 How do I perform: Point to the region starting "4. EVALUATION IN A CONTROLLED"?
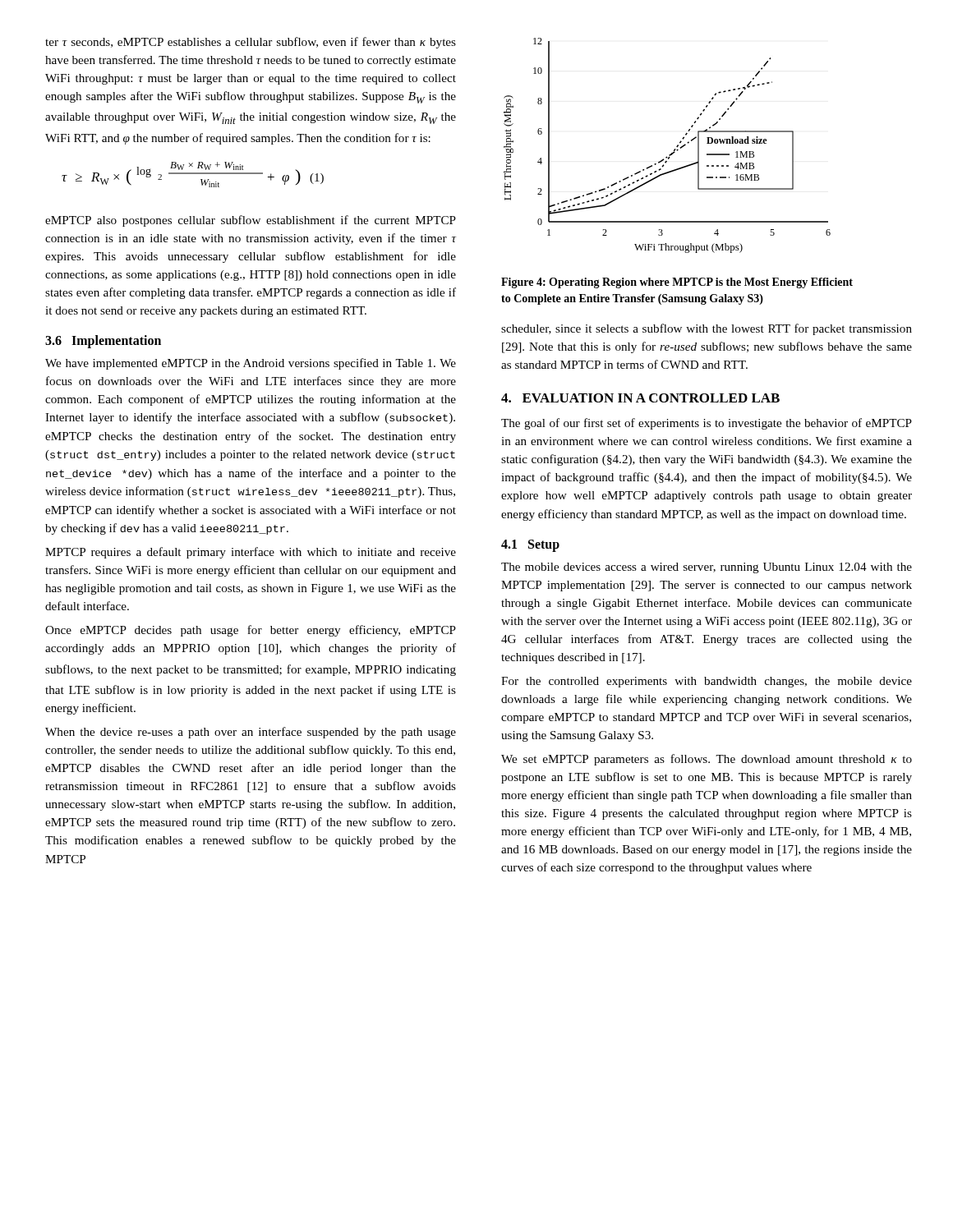click(x=641, y=398)
